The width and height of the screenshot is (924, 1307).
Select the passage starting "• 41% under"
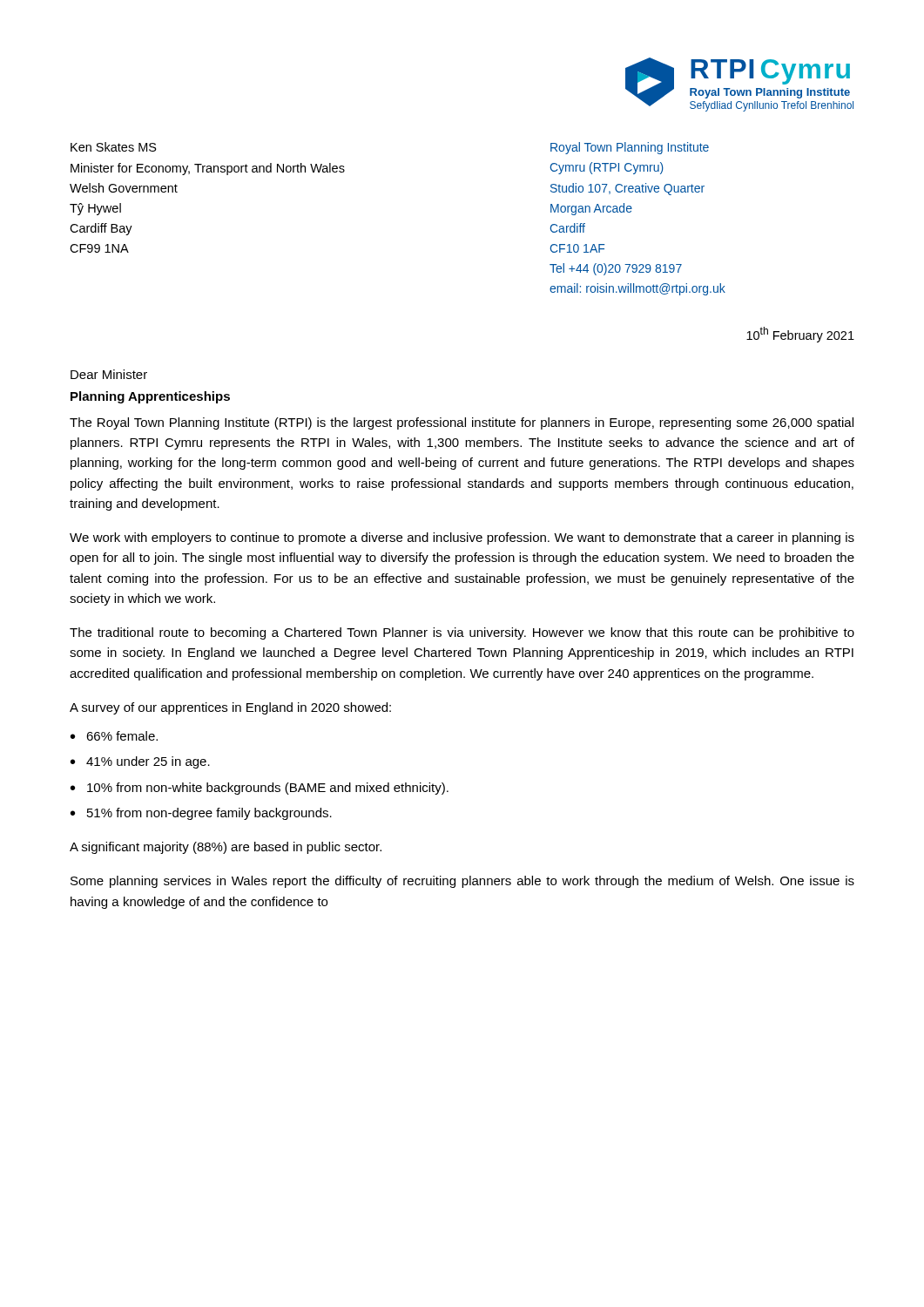pyautogui.click(x=140, y=762)
